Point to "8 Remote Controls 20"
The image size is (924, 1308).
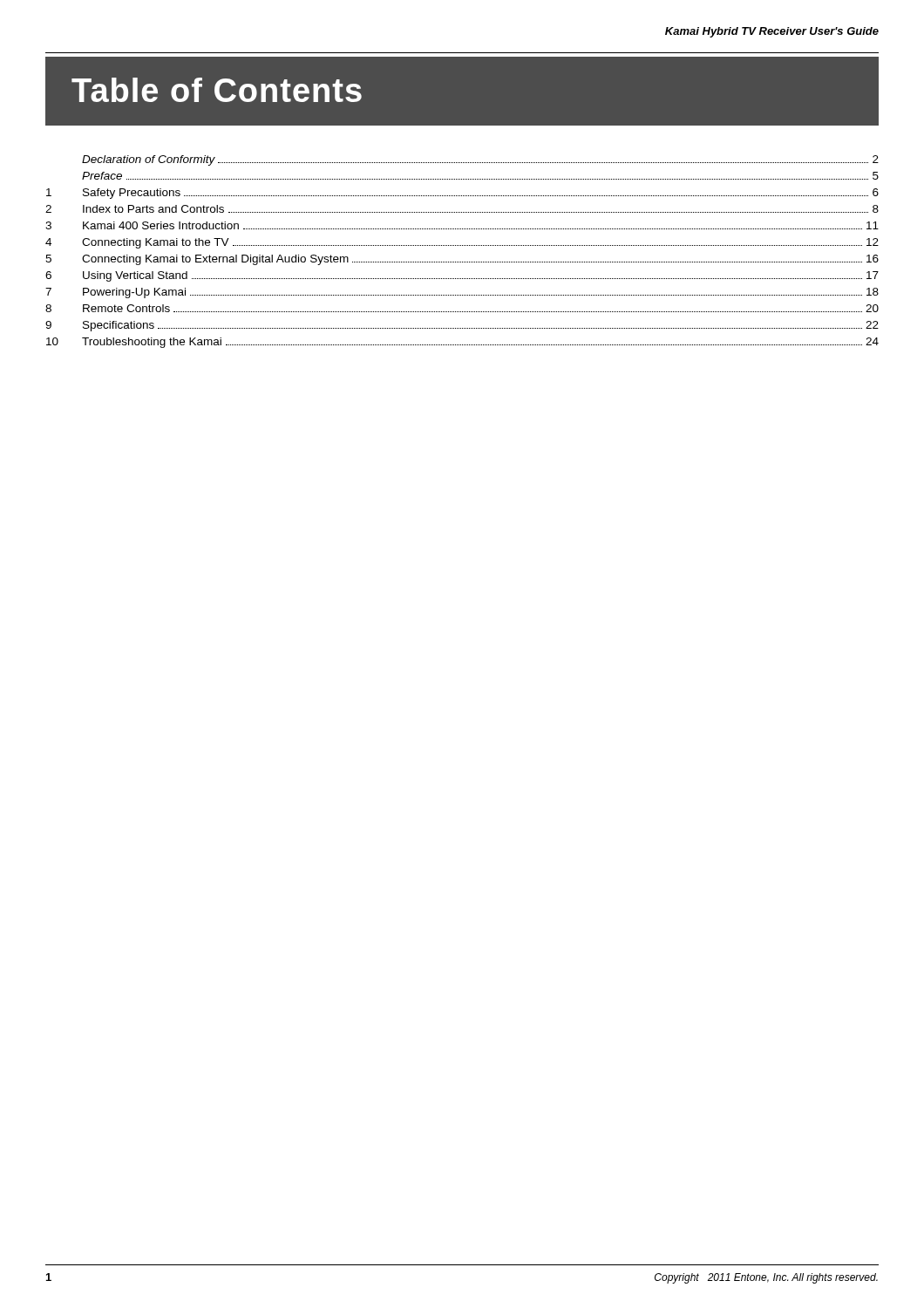pos(462,308)
